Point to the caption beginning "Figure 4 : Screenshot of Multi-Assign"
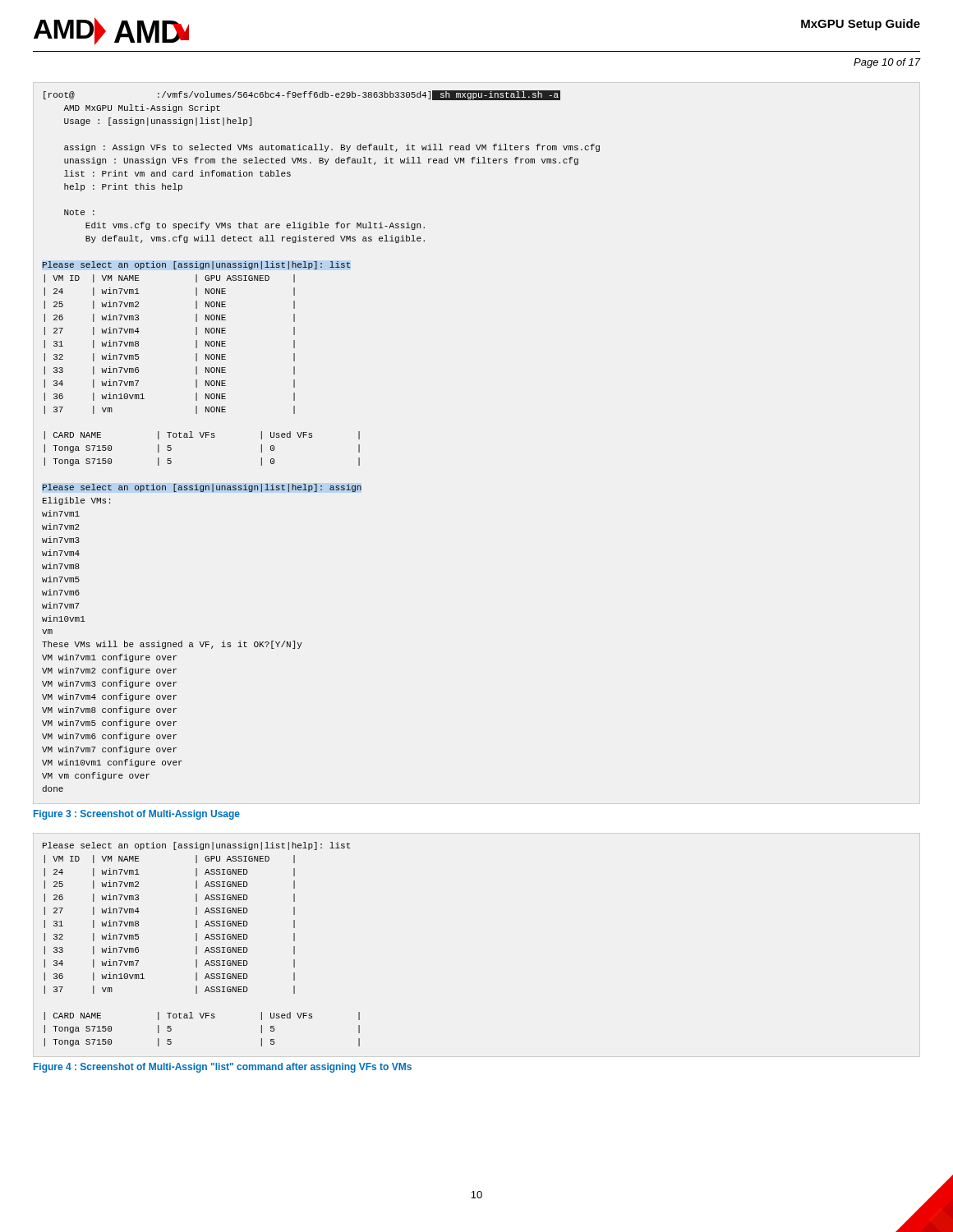Screen dimensions: 1232x953 click(x=222, y=1067)
